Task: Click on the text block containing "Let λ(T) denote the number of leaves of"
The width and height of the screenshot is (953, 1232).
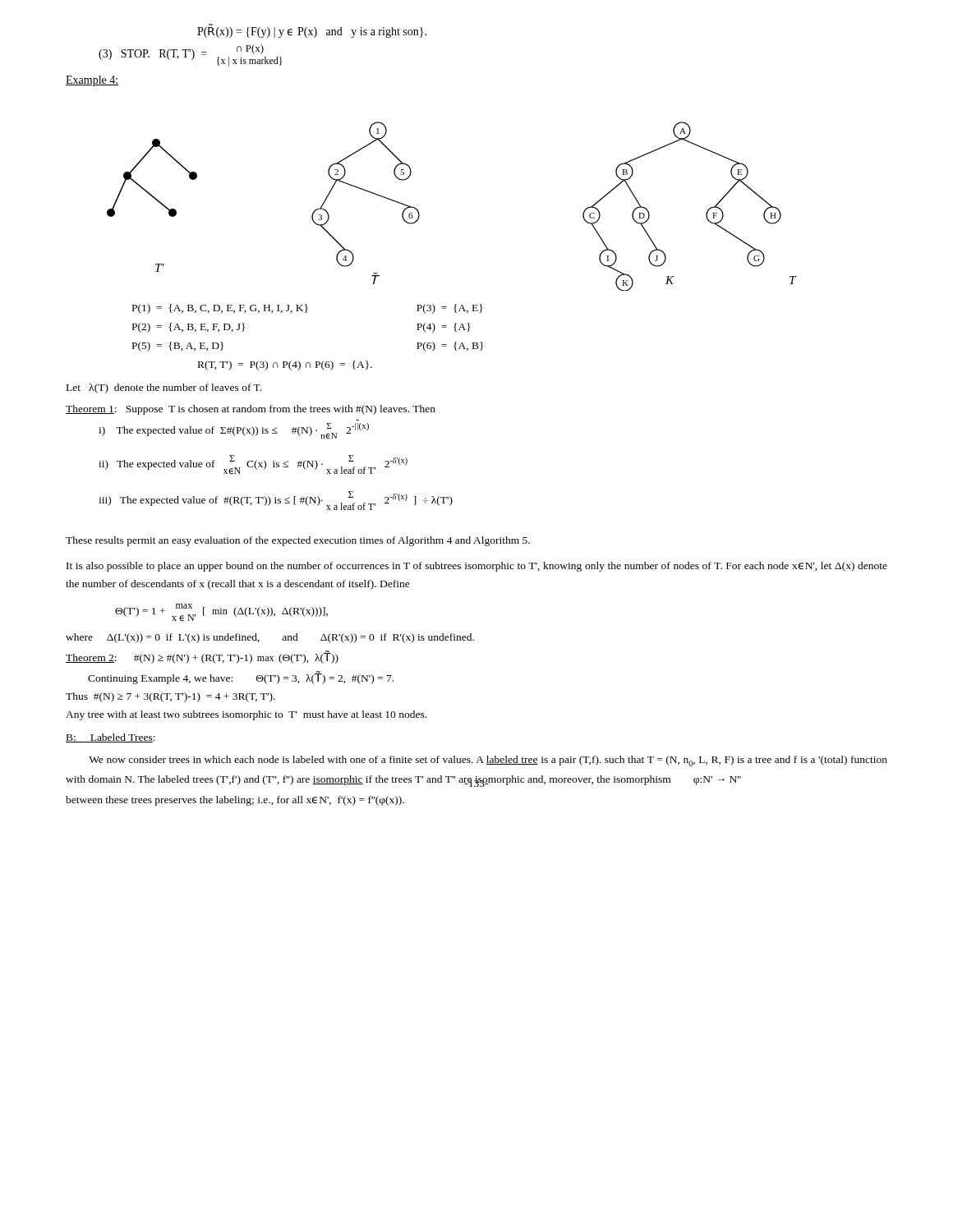Action: (164, 387)
